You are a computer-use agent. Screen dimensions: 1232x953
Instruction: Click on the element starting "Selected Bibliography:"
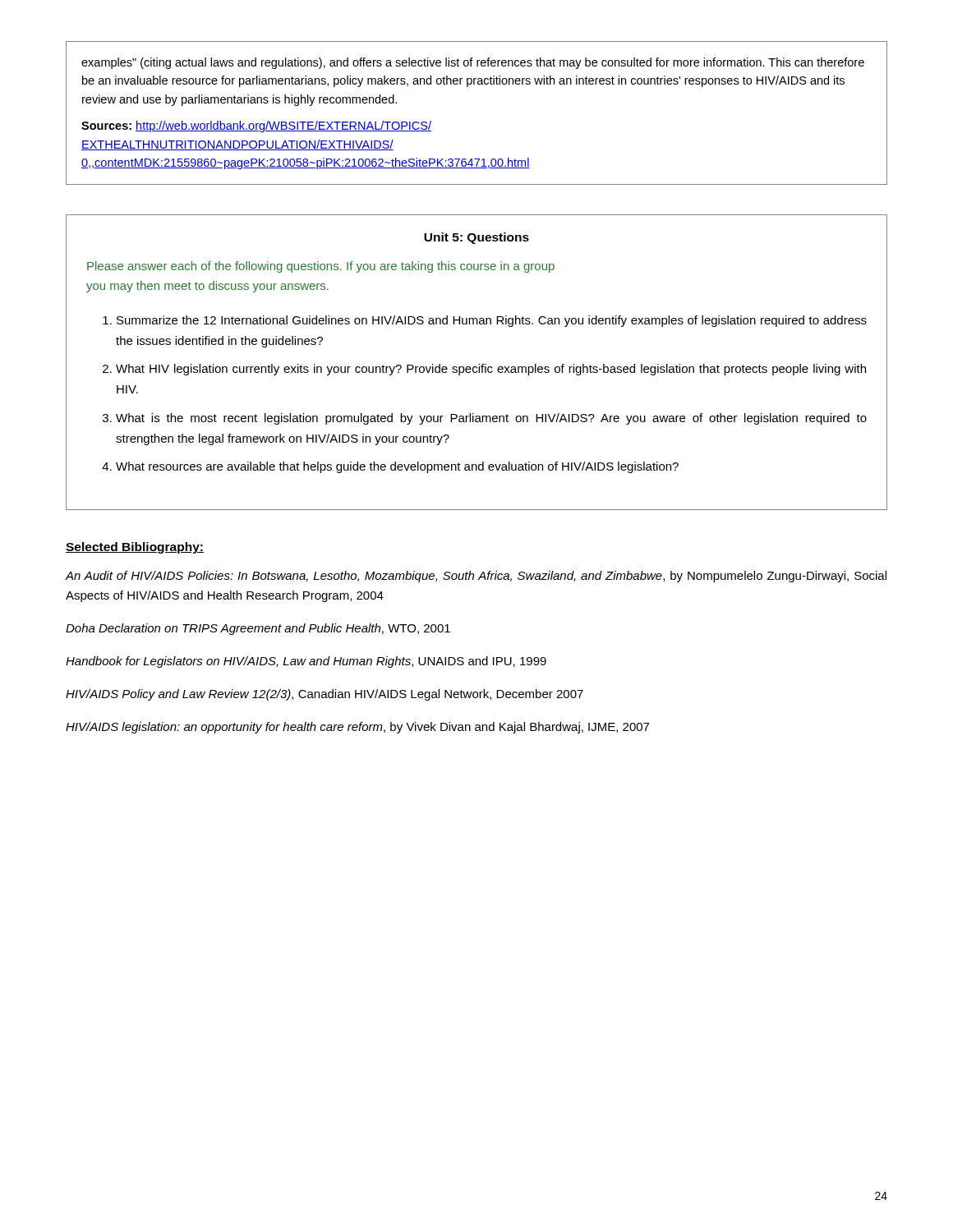point(135,547)
